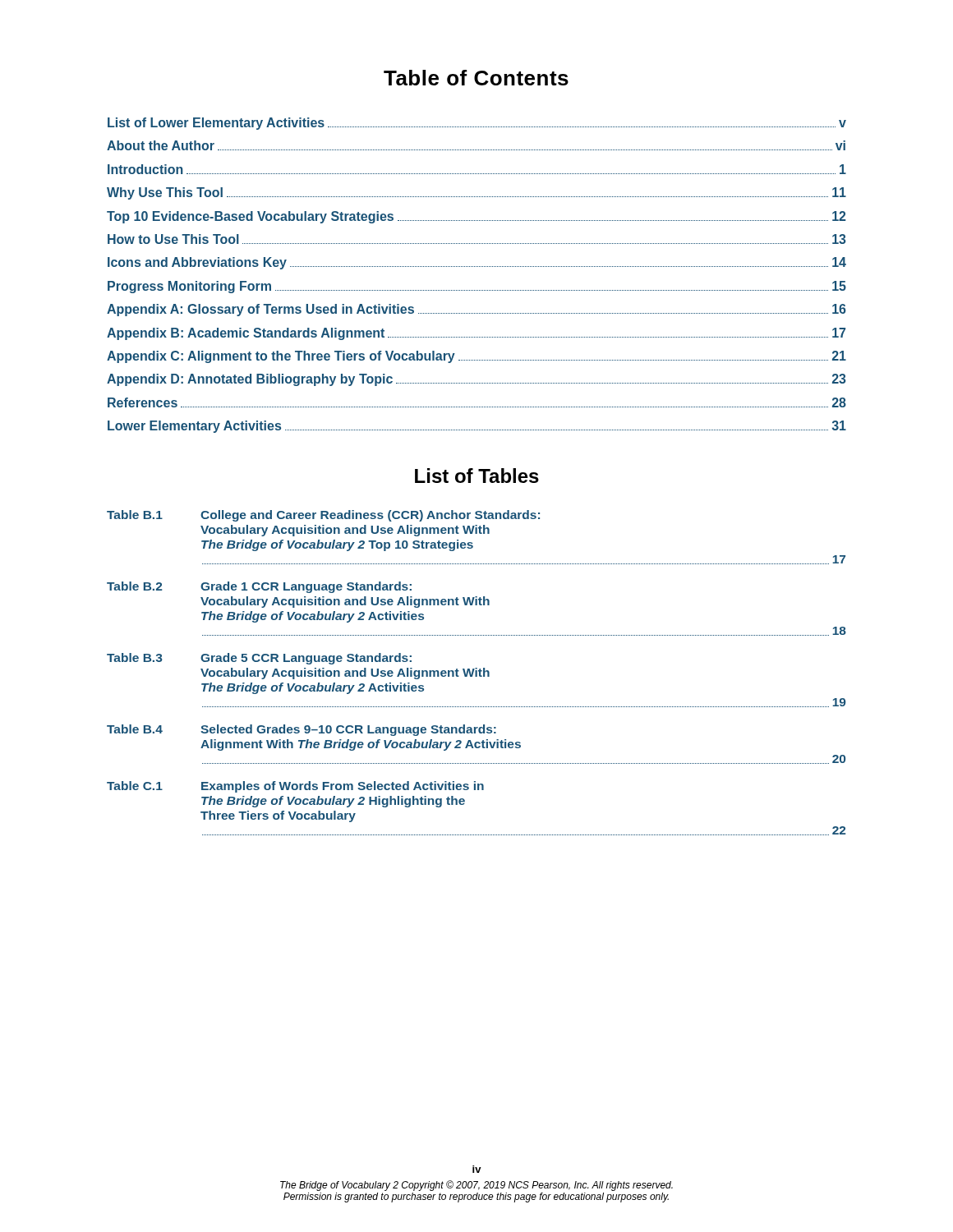Select the list item that reads "Table B.1 College and Career Readiness (CCR)"
The image size is (953, 1232).
click(x=476, y=544)
